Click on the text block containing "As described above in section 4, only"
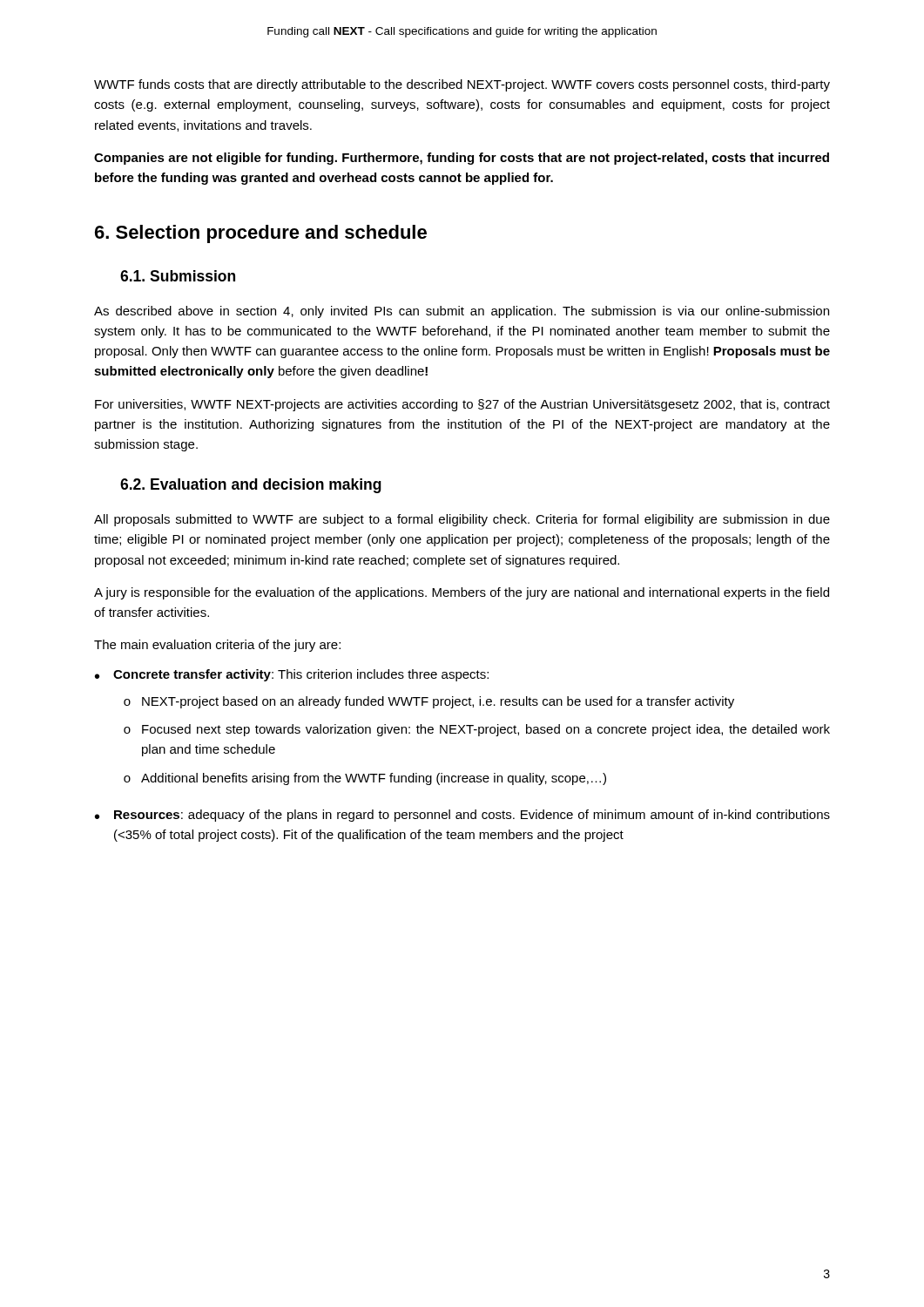Viewport: 924px width, 1307px height. point(462,341)
